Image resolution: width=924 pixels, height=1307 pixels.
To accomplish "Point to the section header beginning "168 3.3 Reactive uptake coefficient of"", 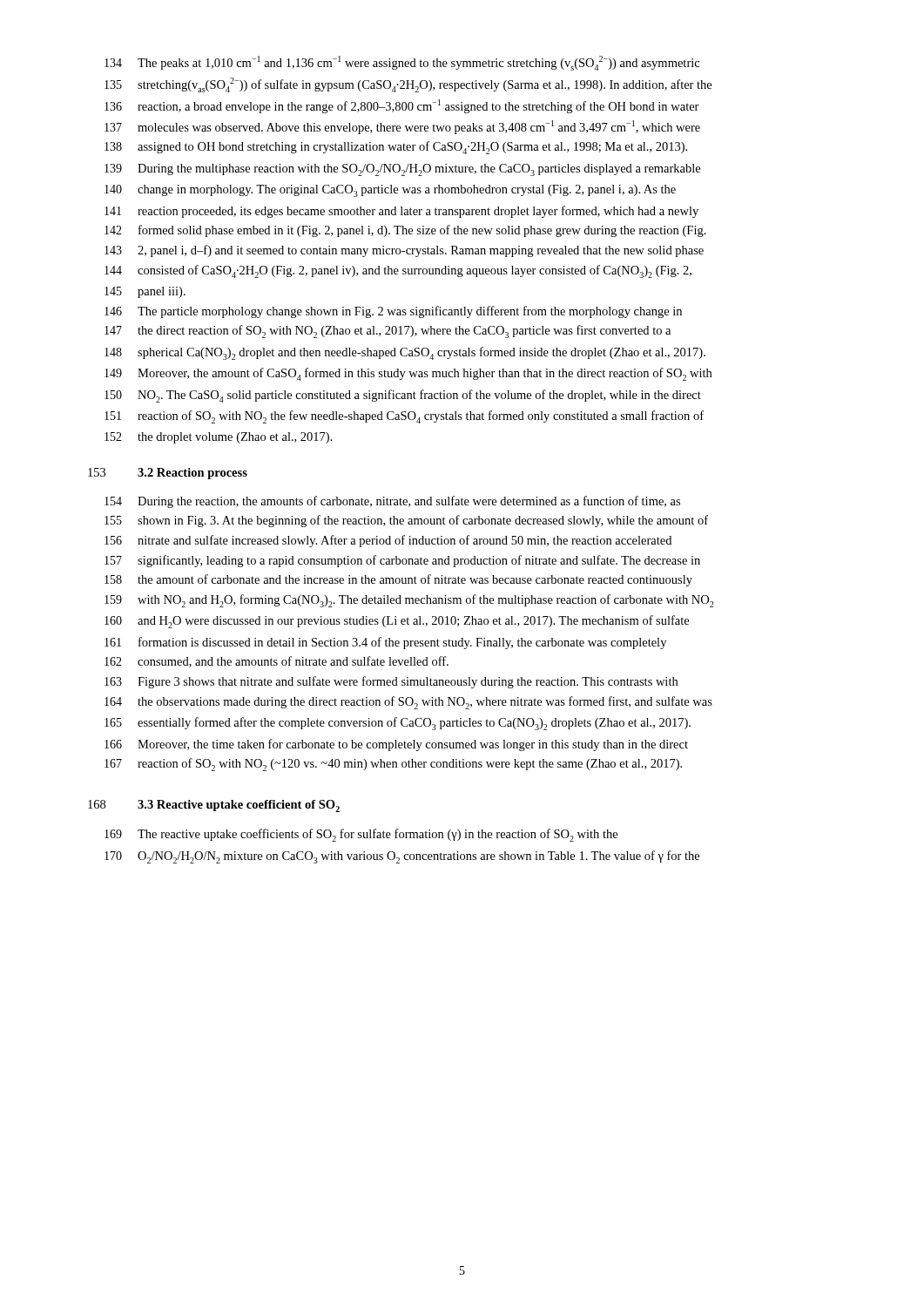I will point(214,806).
